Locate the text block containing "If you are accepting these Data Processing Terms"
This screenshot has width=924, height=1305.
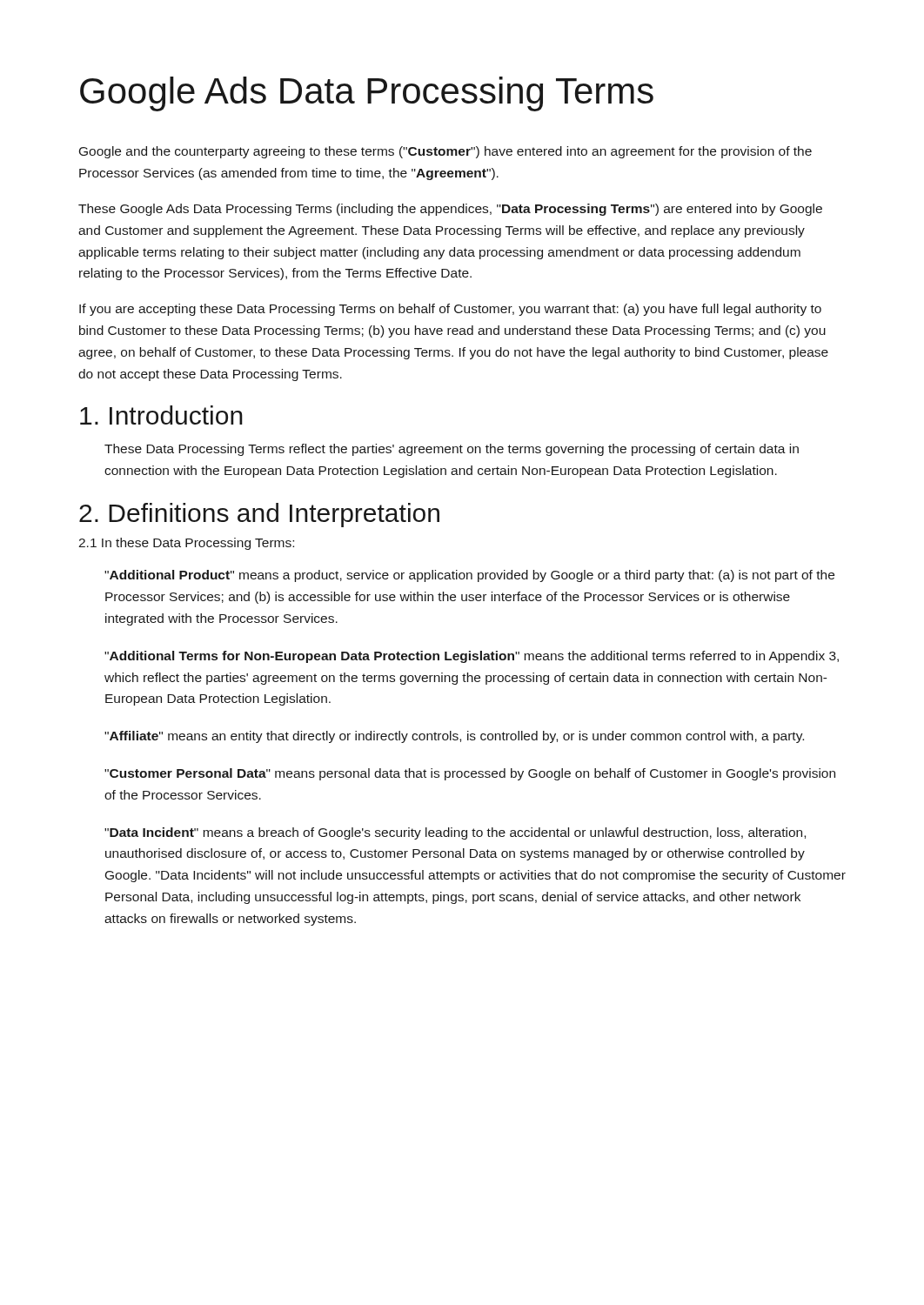tap(453, 341)
